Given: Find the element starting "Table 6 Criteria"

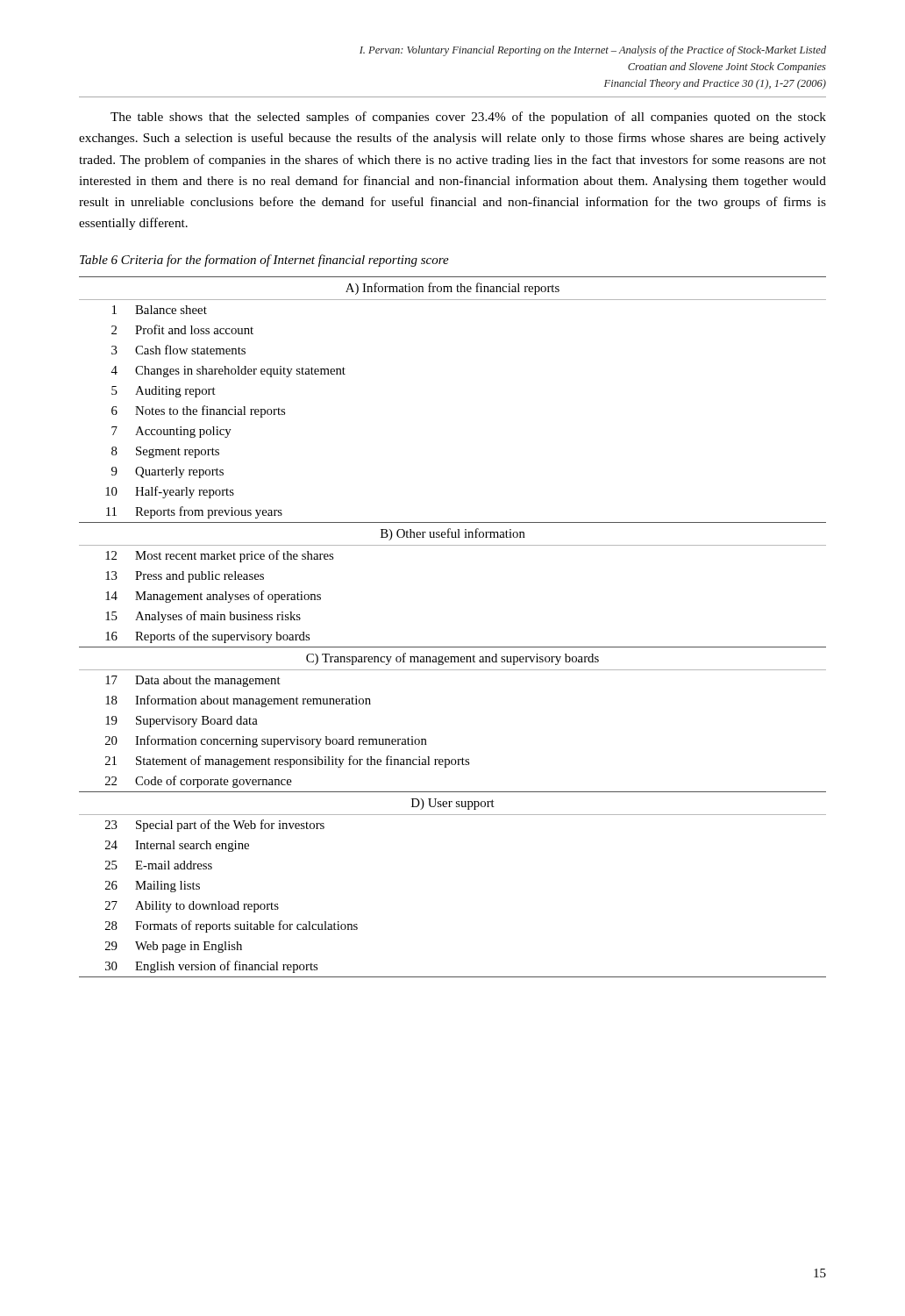Looking at the screenshot, I should (x=264, y=260).
